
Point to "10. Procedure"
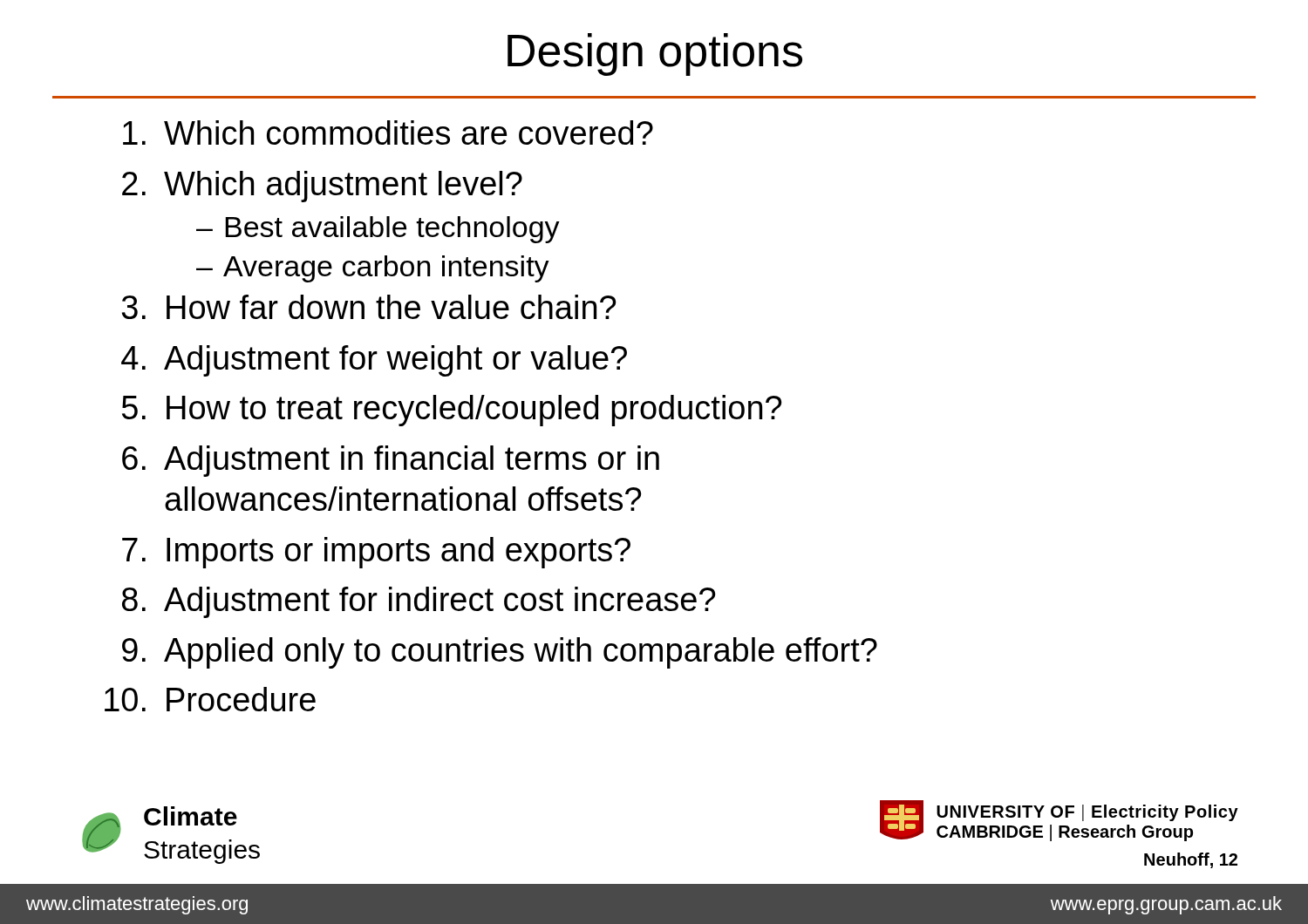coord(210,699)
